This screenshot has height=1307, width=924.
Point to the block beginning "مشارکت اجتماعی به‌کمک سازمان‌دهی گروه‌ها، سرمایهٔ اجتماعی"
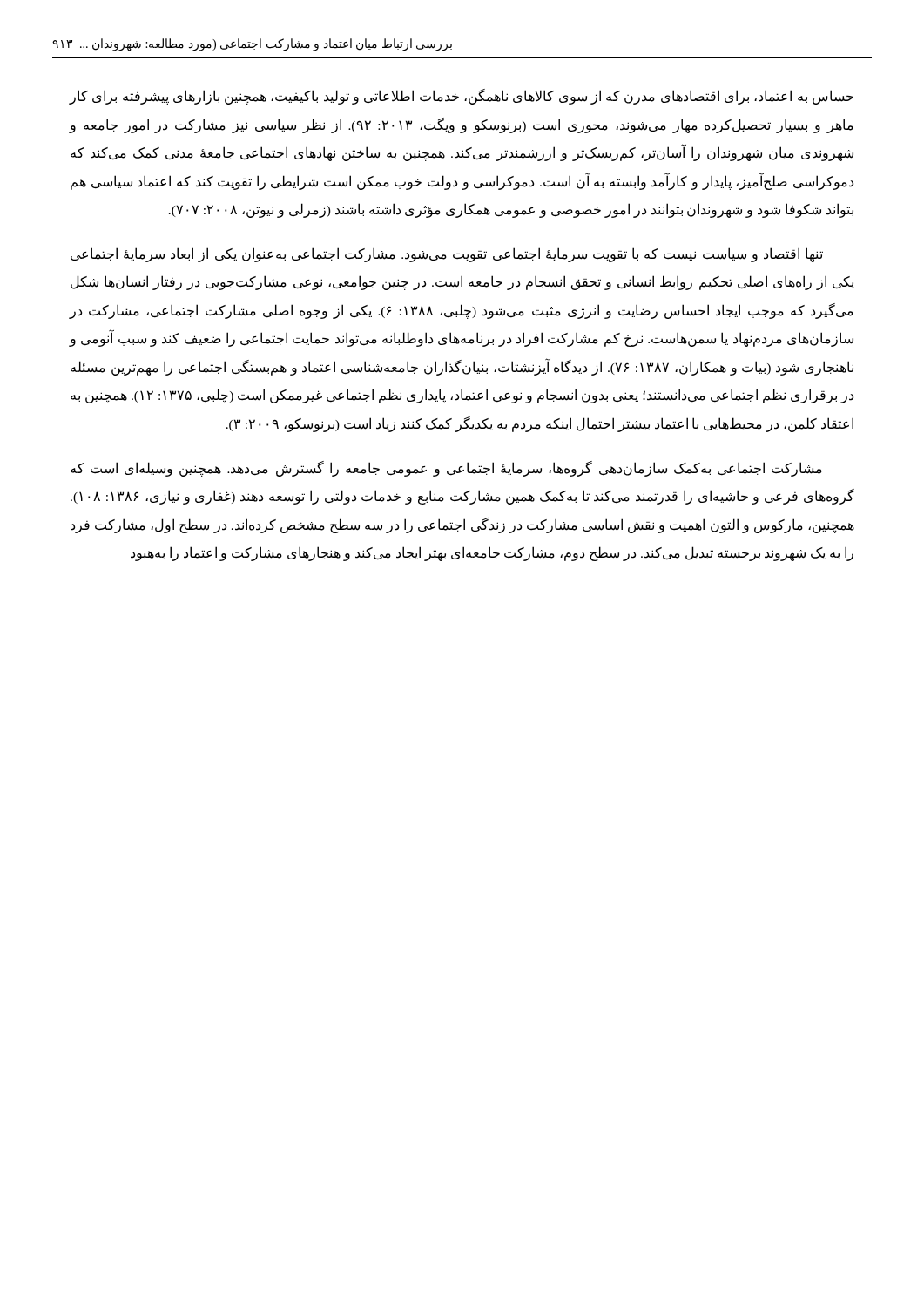[462, 511]
